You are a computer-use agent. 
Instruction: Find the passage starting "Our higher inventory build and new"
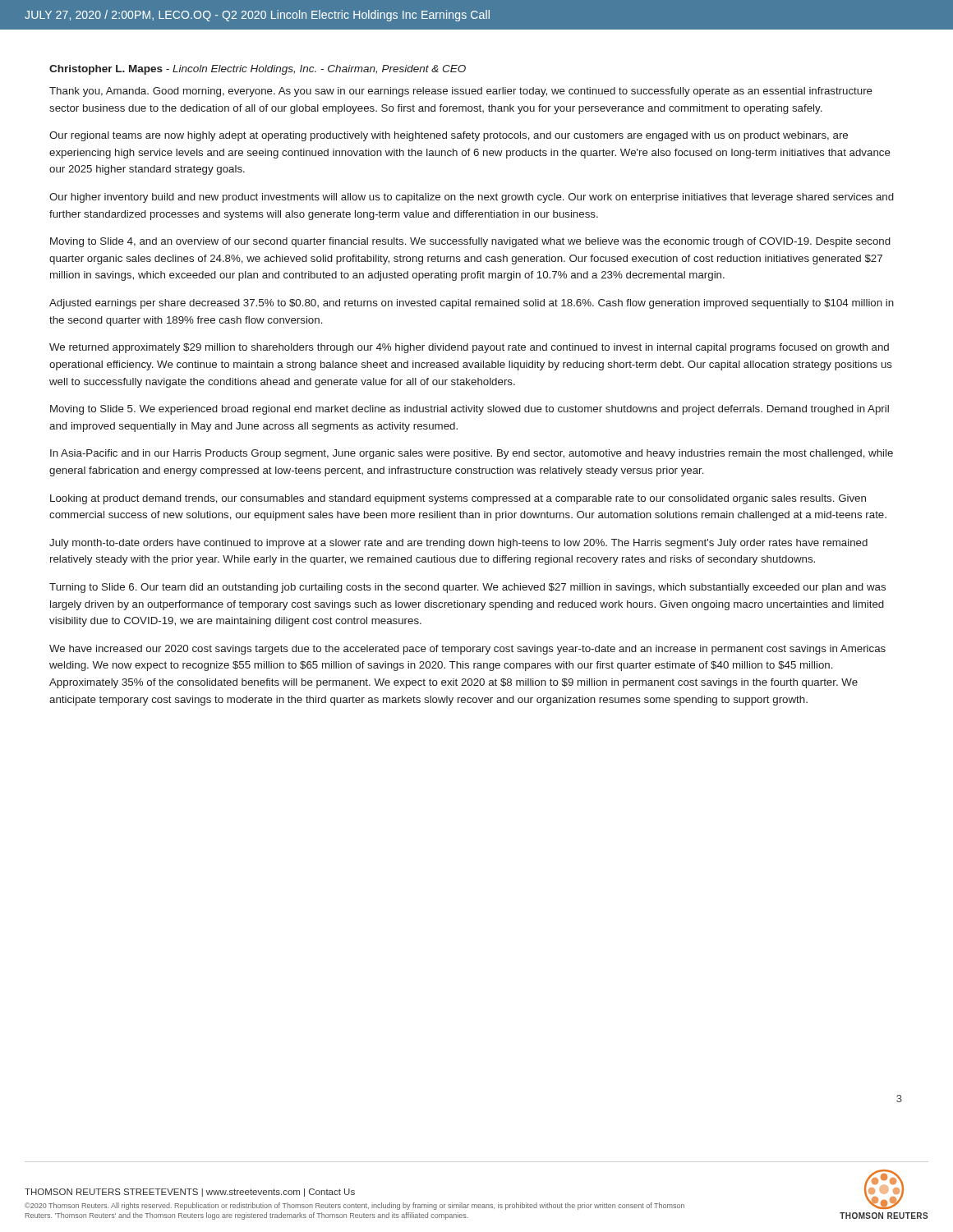[x=472, y=205]
